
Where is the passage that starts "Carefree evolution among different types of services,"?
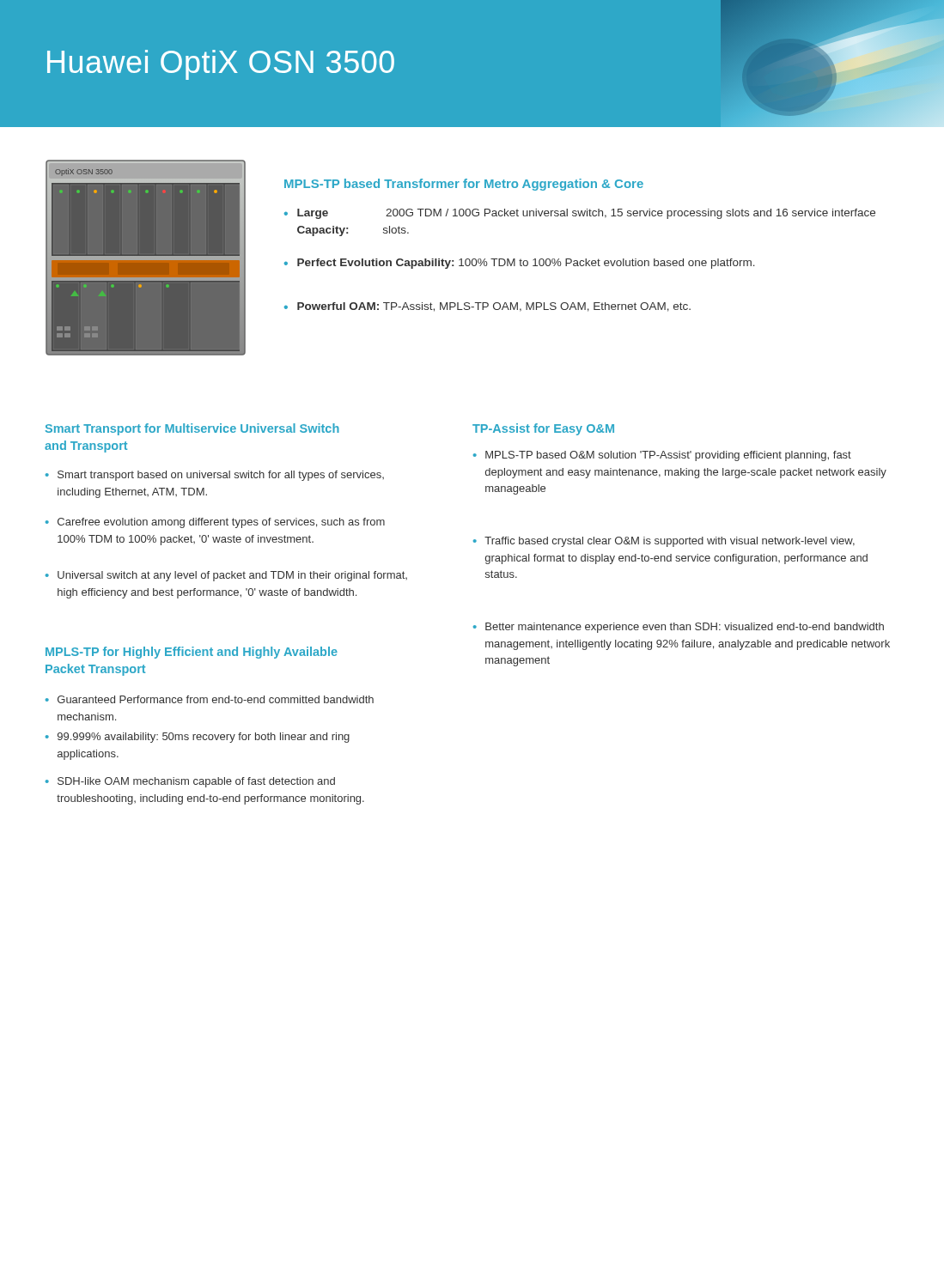pos(229,530)
